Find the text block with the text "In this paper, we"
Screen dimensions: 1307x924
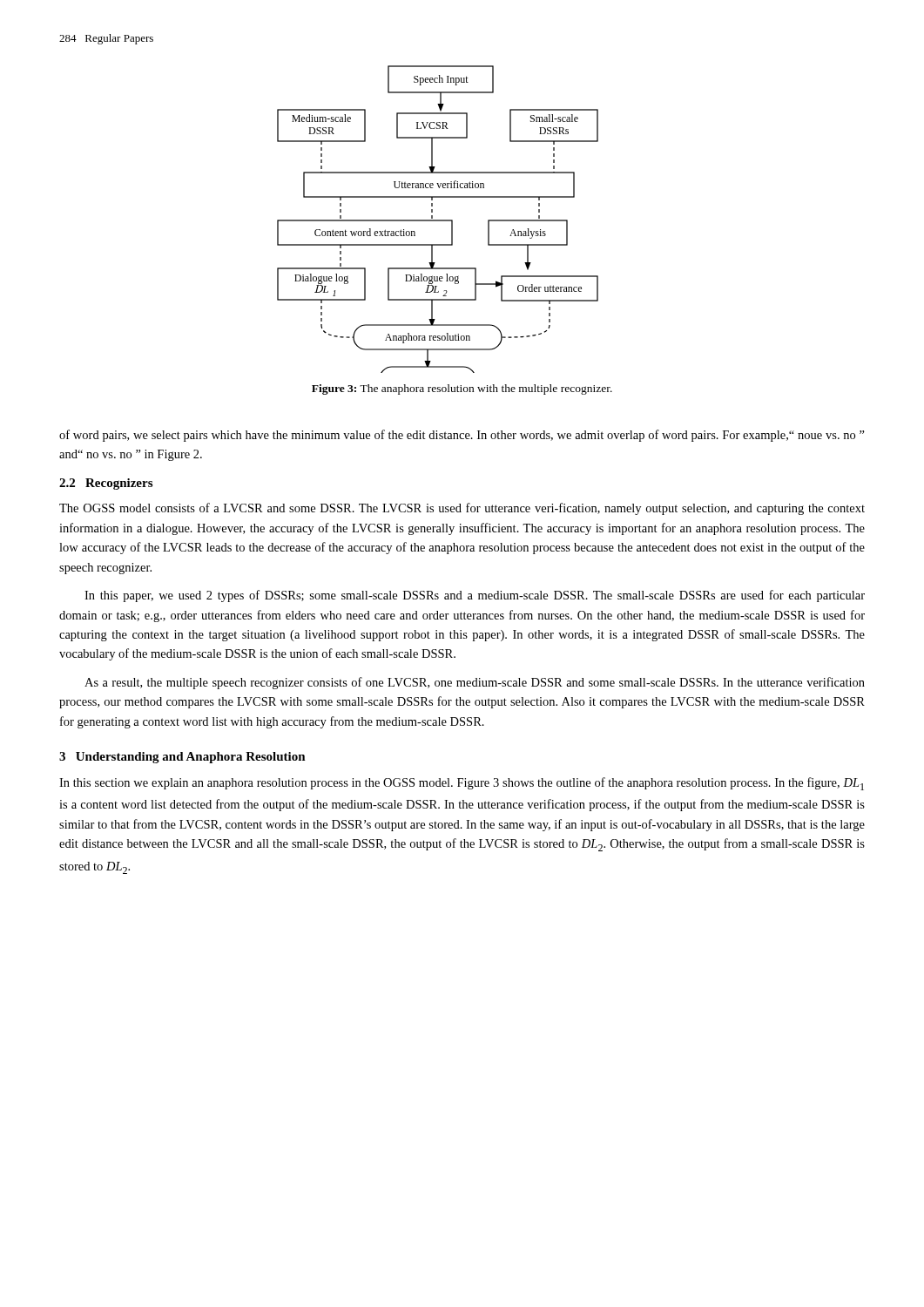[462, 624]
